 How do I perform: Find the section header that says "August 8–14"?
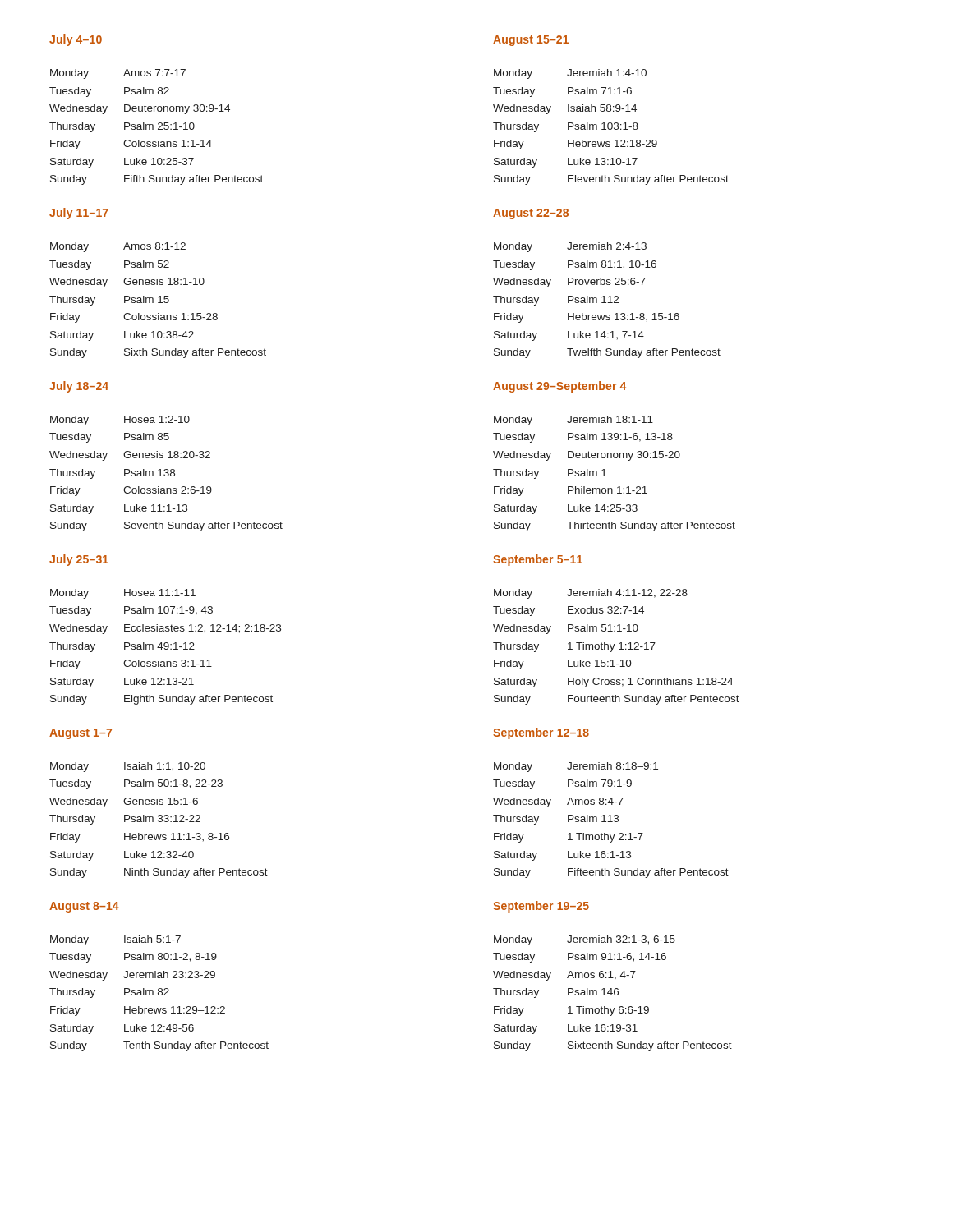pyautogui.click(x=84, y=907)
